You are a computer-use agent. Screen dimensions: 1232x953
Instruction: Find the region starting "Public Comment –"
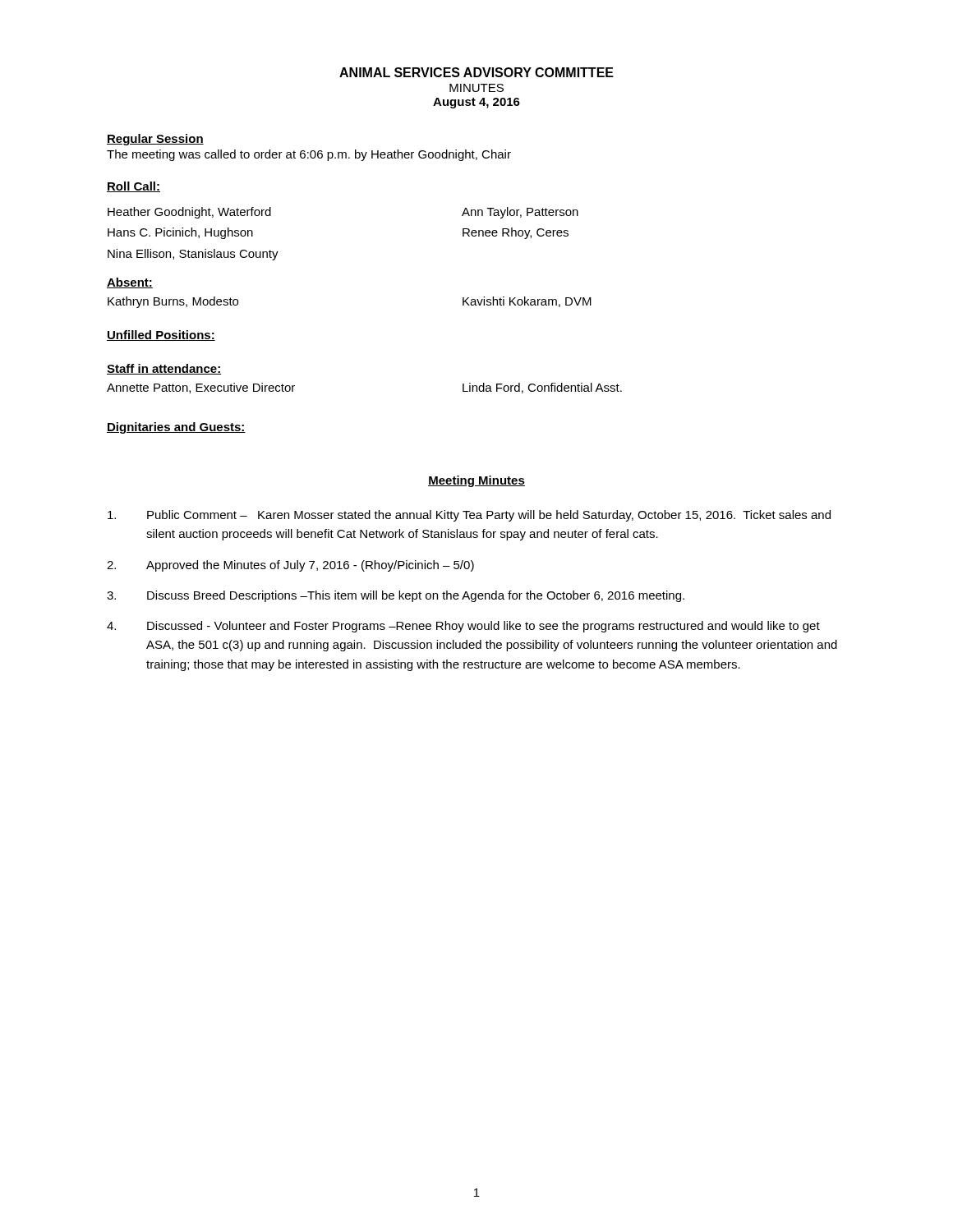click(476, 524)
